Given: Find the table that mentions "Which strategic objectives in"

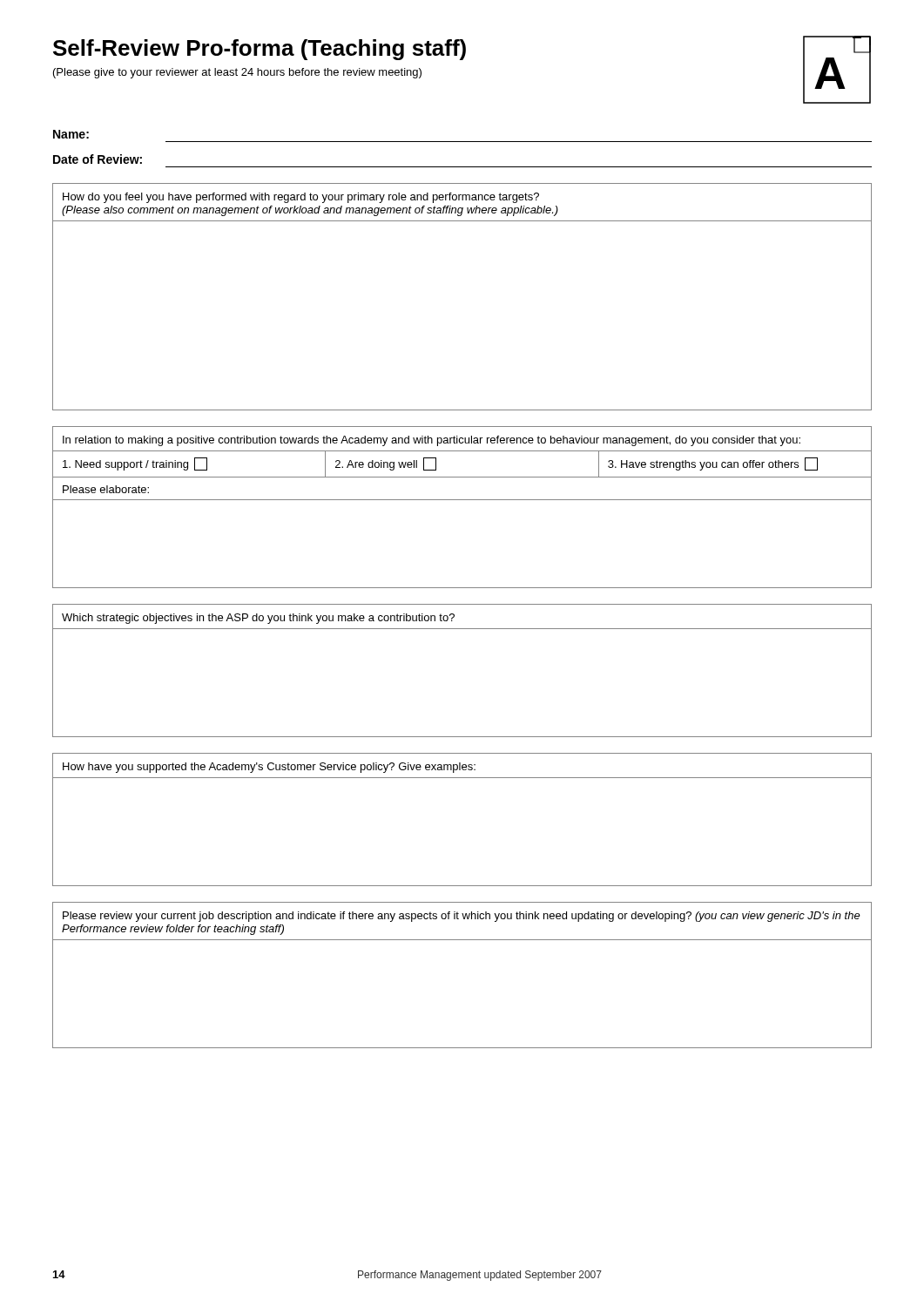Looking at the screenshot, I should (462, 670).
